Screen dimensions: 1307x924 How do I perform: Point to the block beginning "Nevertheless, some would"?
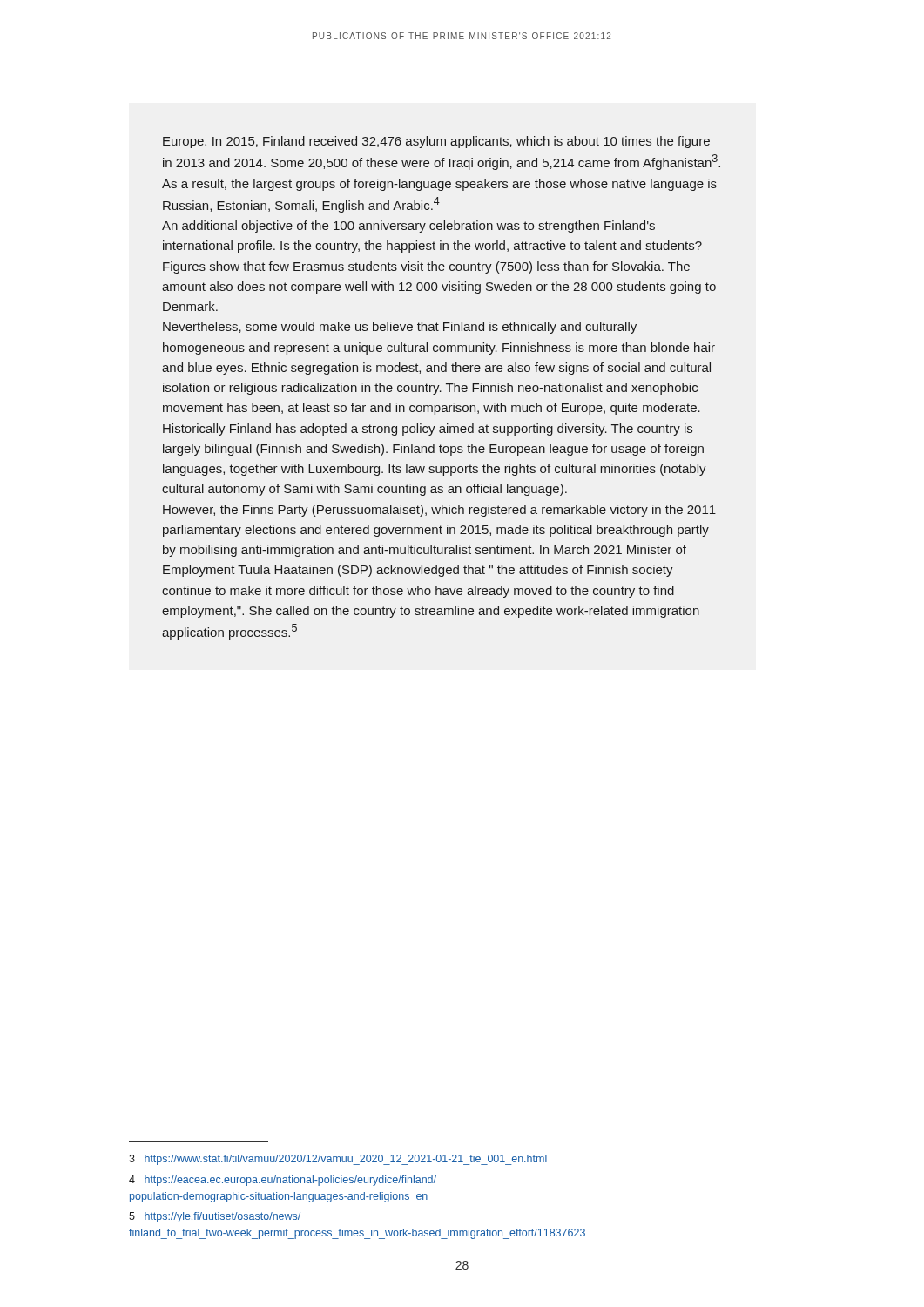click(442, 408)
